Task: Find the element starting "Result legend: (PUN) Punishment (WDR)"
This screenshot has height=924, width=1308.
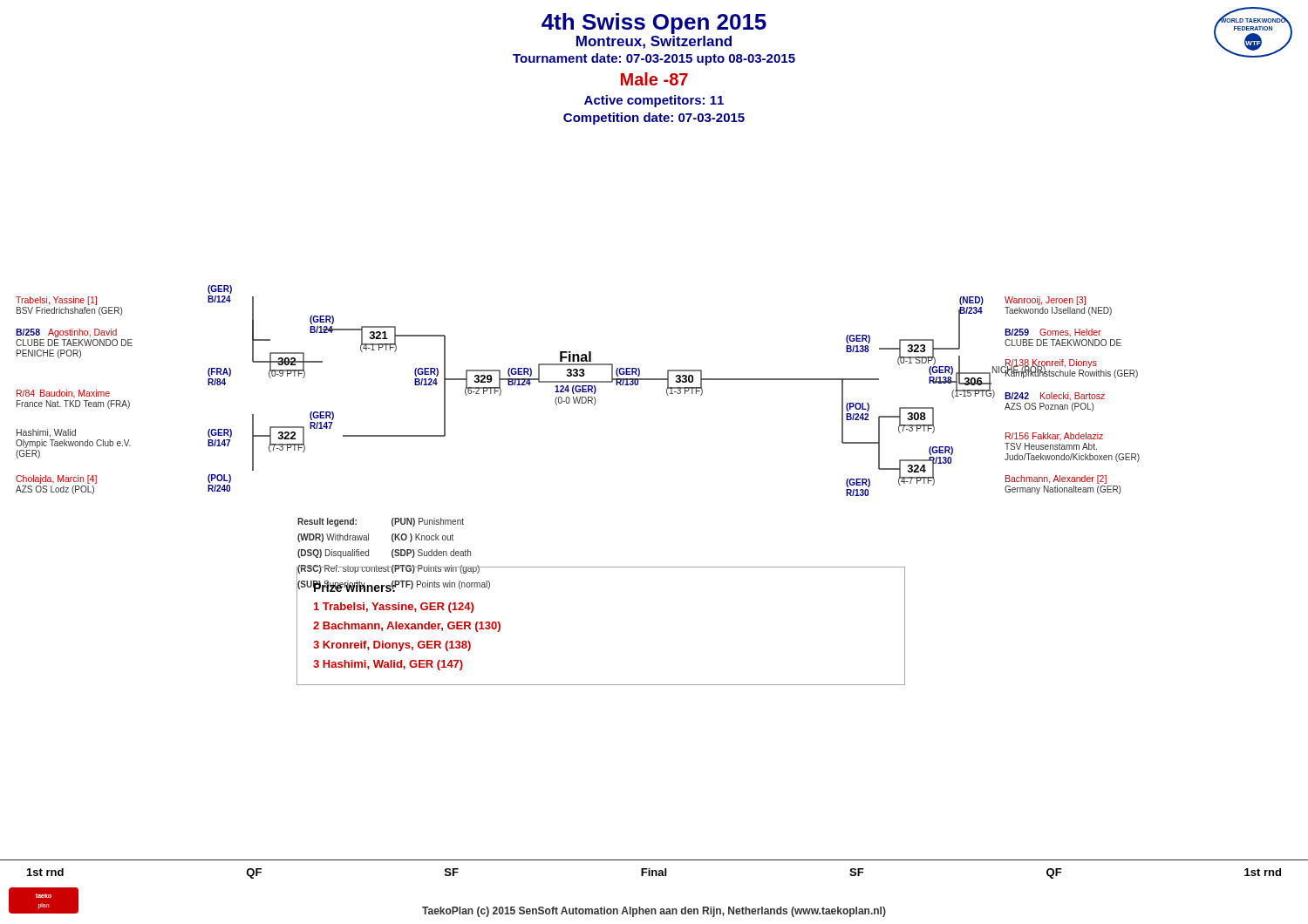Action: click(x=394, y=554)
